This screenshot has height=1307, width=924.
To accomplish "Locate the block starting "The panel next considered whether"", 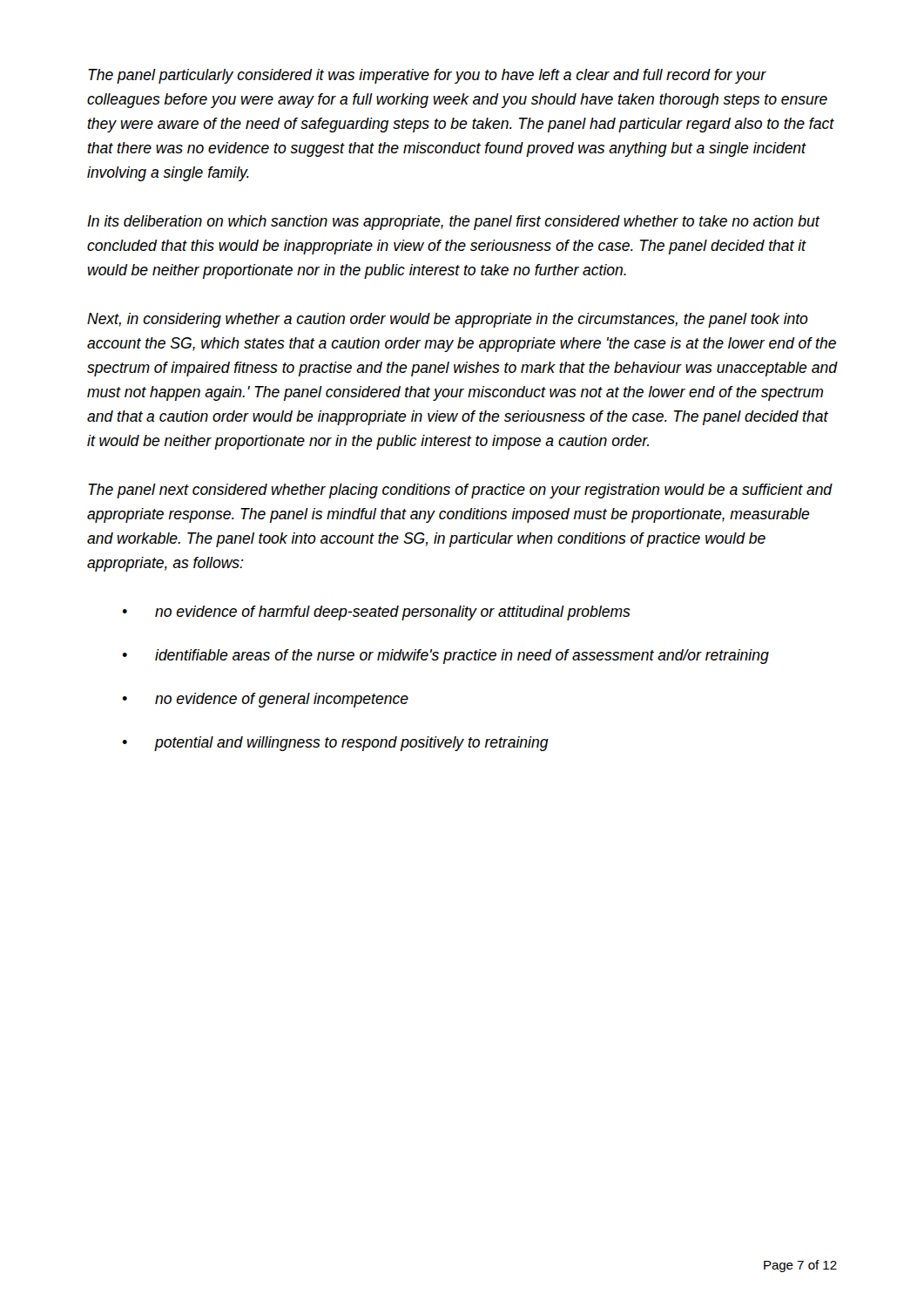I will point(459,526).
